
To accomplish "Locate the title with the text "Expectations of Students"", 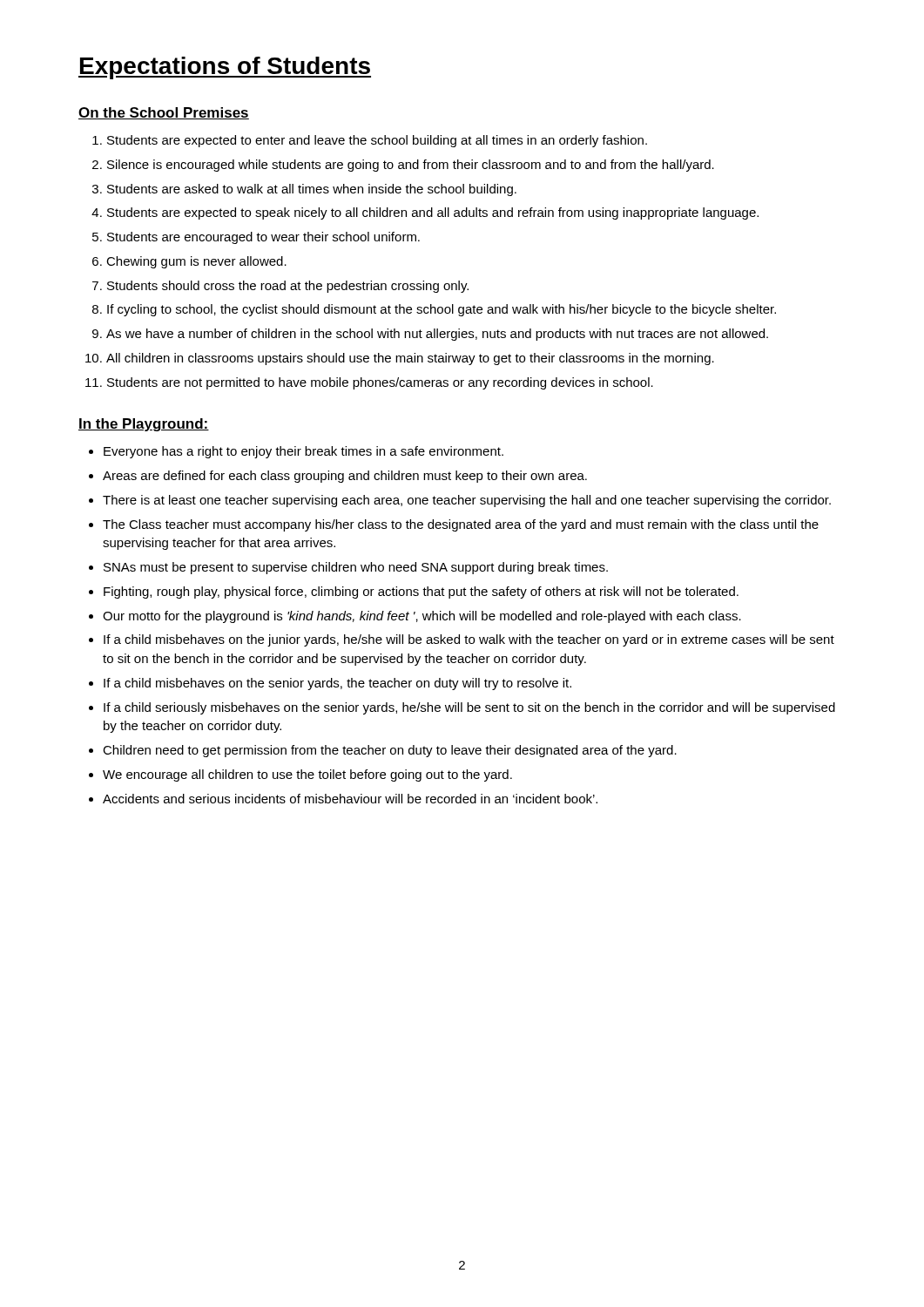I will [x=225, y=66].
